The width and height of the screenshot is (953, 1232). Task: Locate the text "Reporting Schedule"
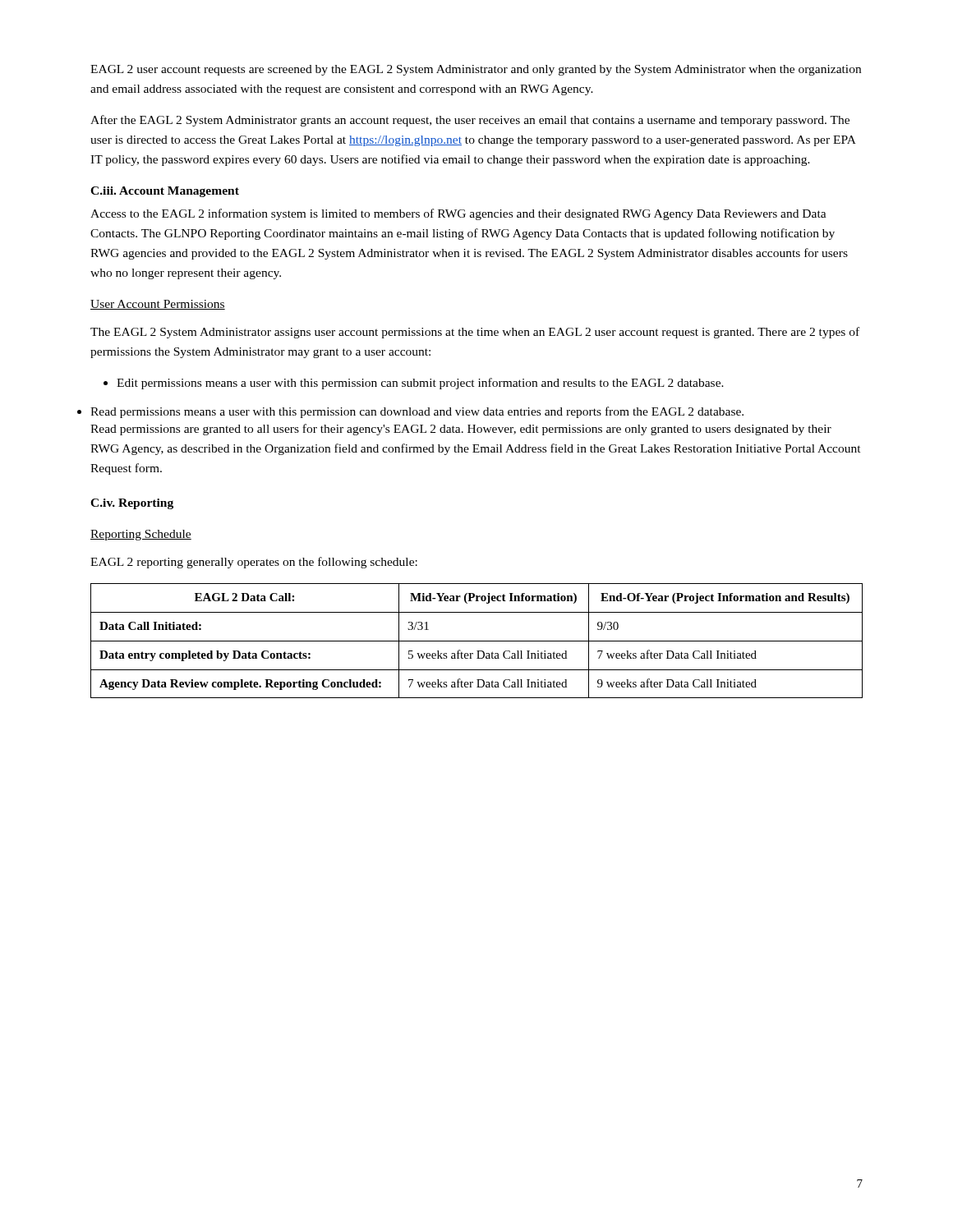(141, 535)
